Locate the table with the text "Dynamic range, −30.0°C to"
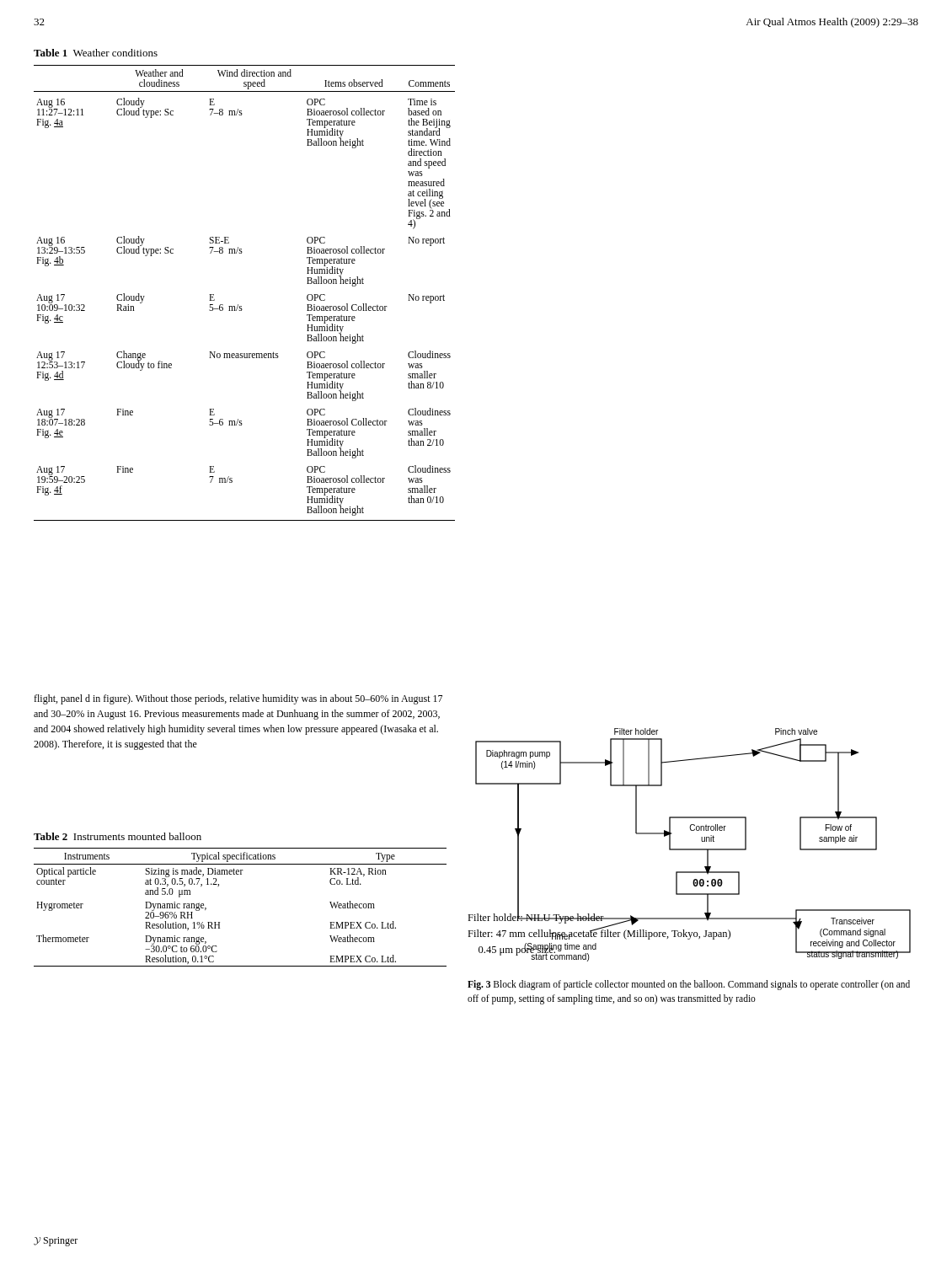The height and width of the screenshot is (1264, 952). [240, 898]
